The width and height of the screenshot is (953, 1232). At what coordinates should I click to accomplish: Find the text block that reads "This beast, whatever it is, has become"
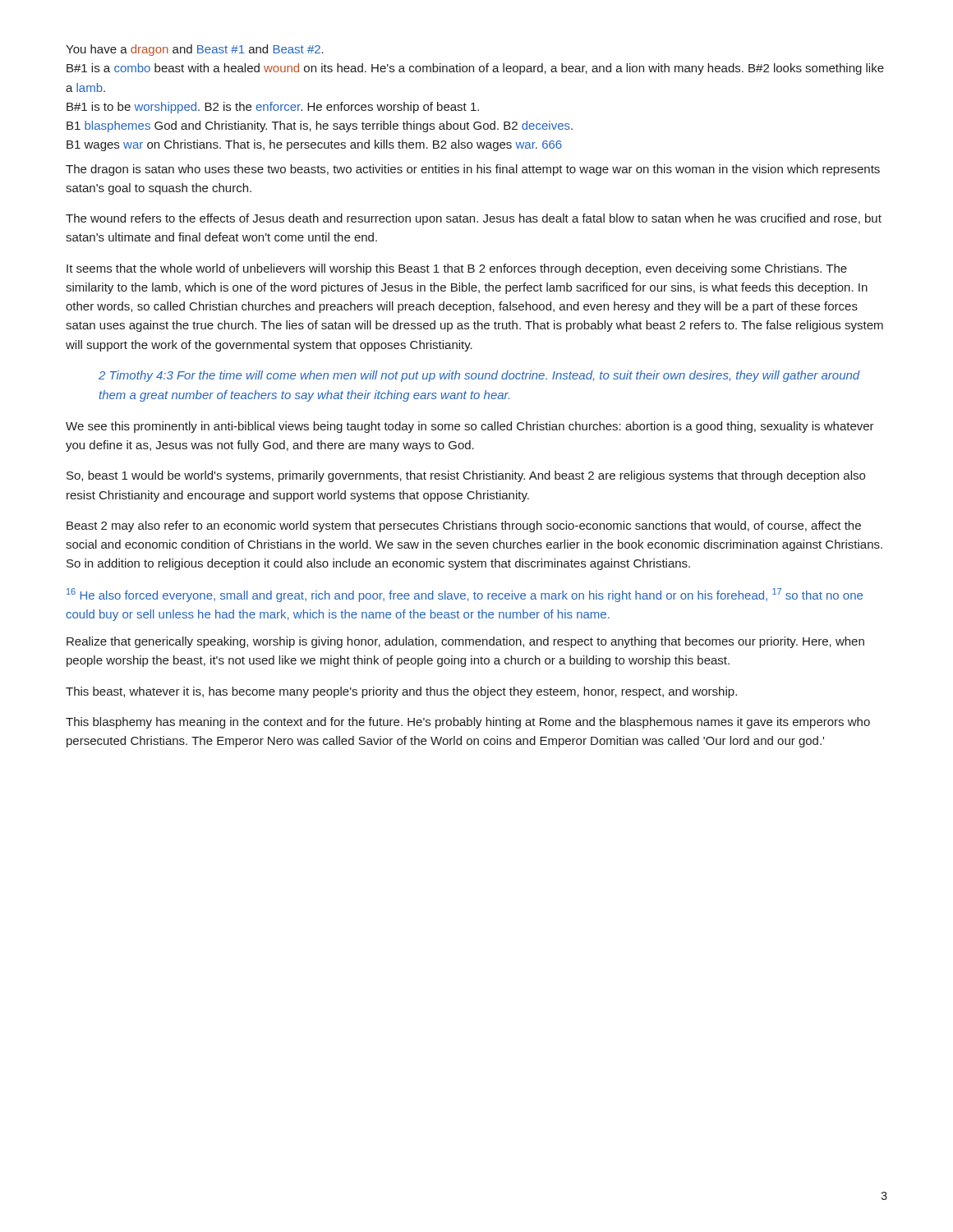coord(402,691)
